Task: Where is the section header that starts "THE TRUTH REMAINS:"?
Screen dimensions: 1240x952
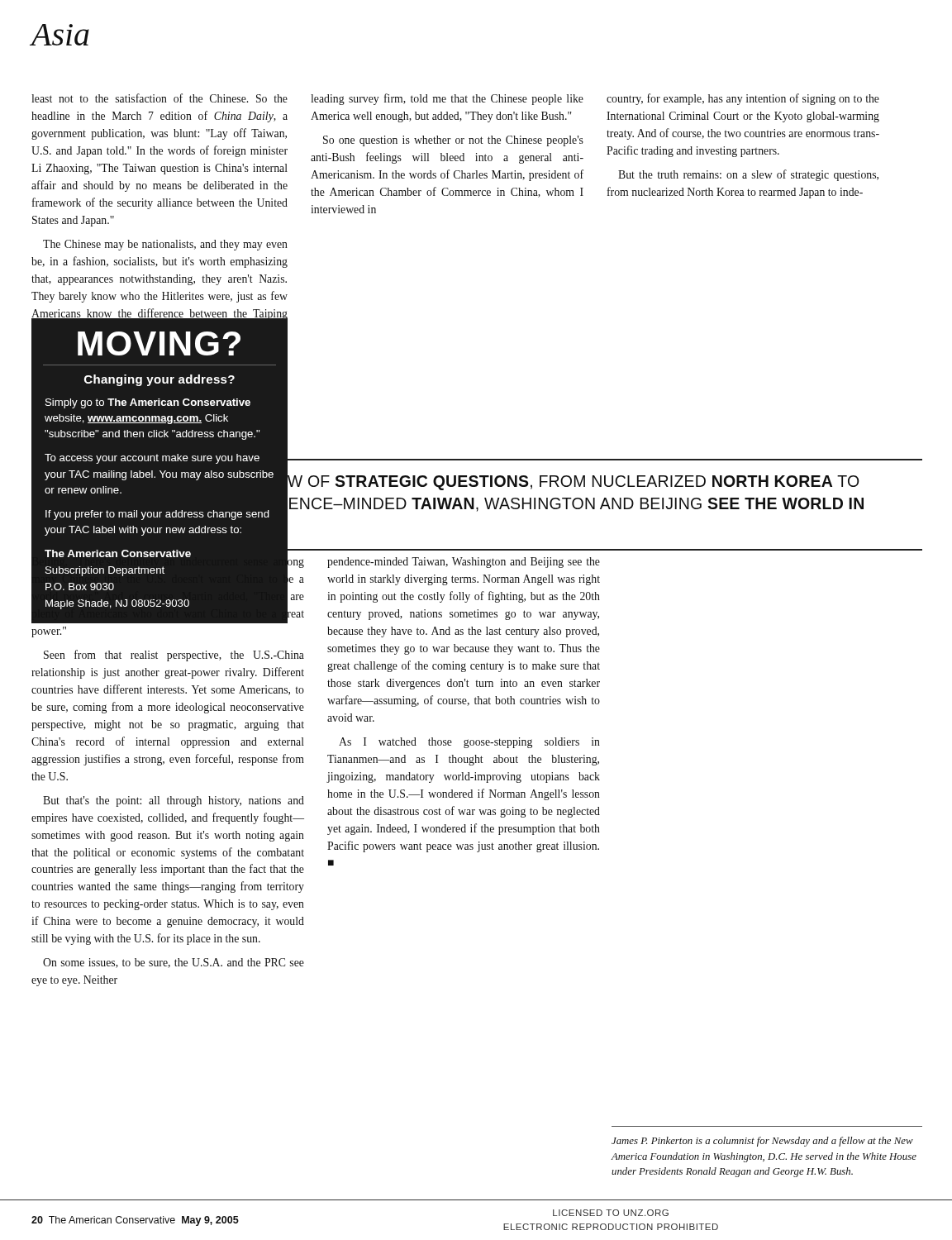Action: pyautogui.click(x=448, y=503)
